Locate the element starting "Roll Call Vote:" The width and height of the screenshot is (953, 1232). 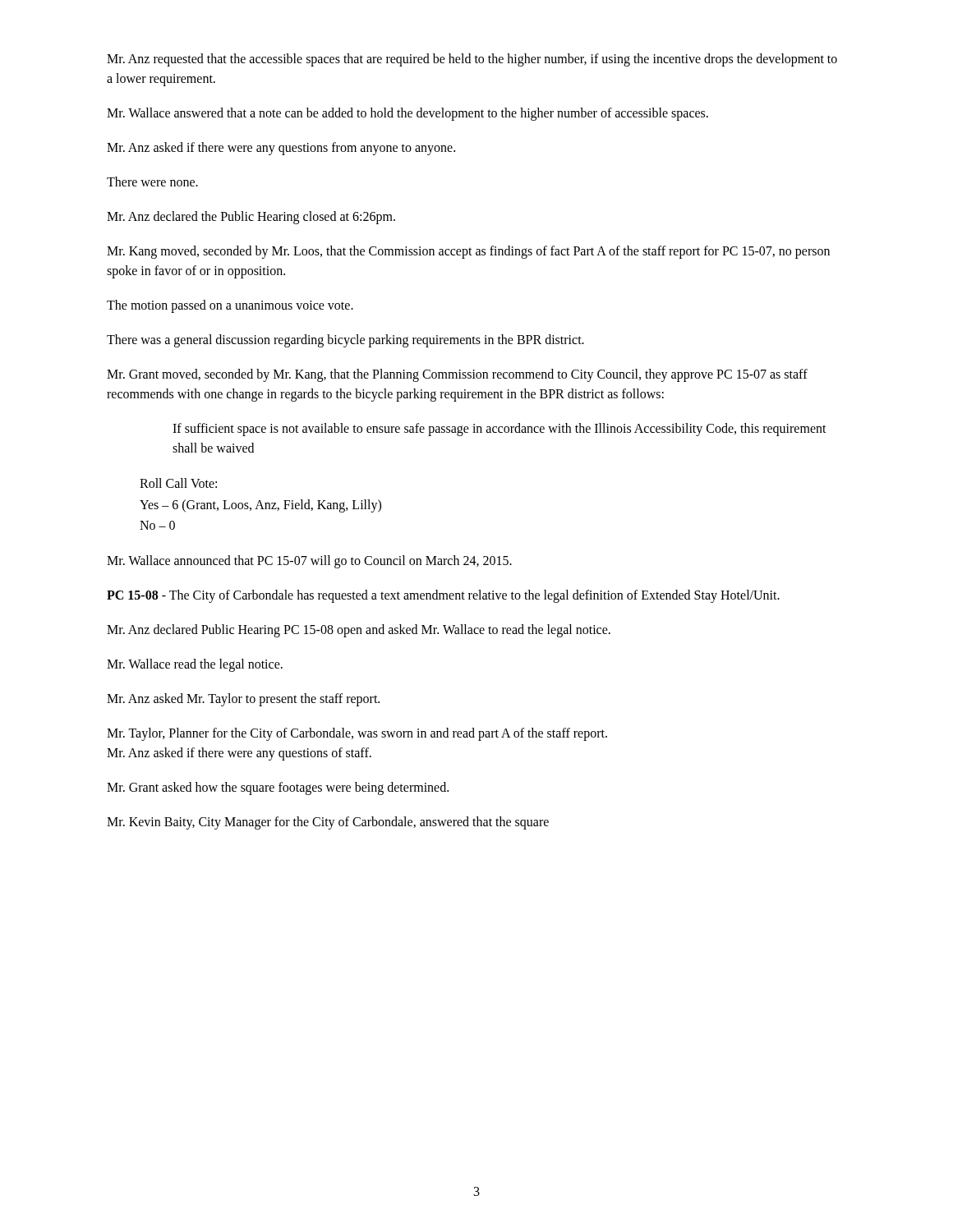[261, 504]
